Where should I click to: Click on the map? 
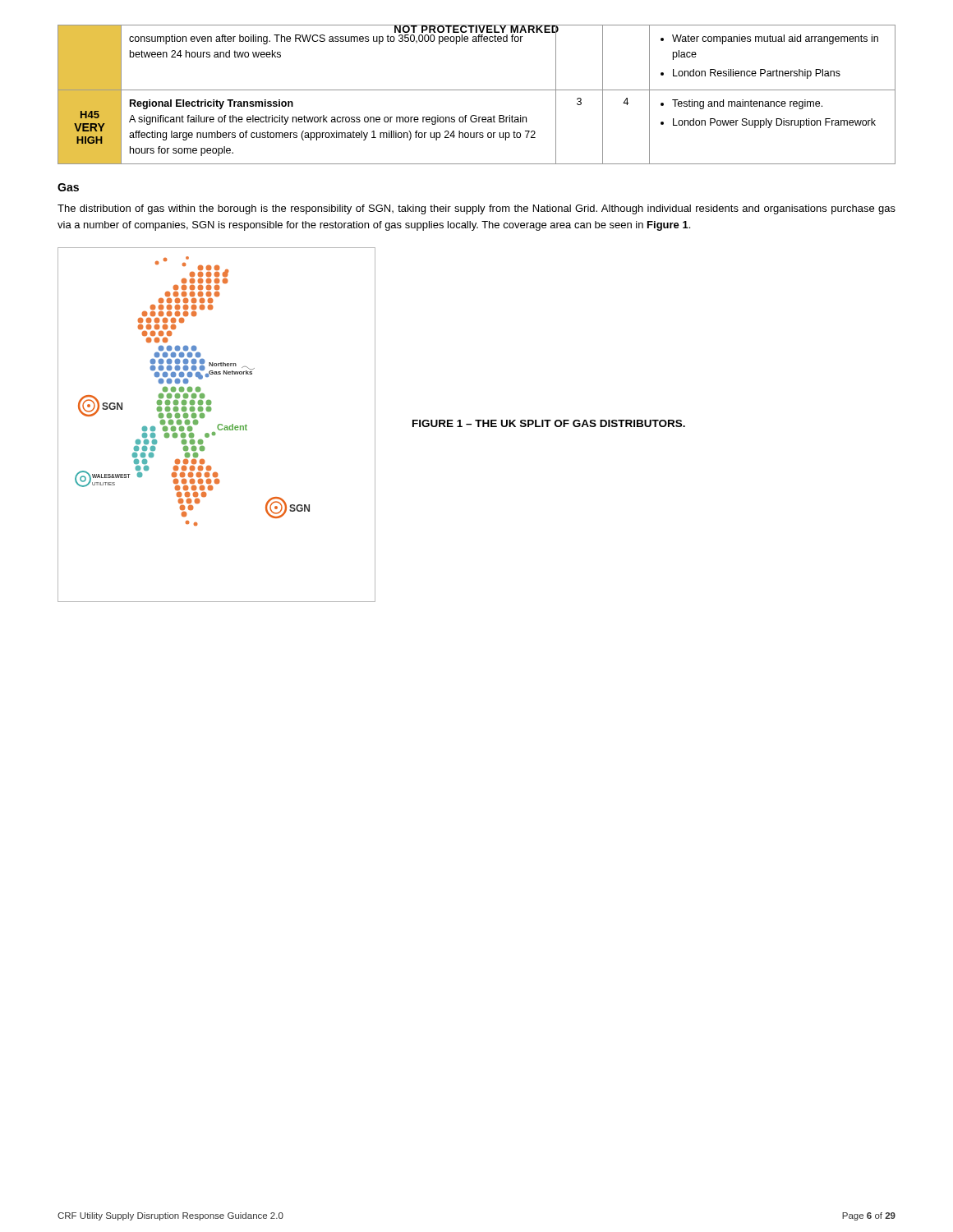(x=216, y=424)
